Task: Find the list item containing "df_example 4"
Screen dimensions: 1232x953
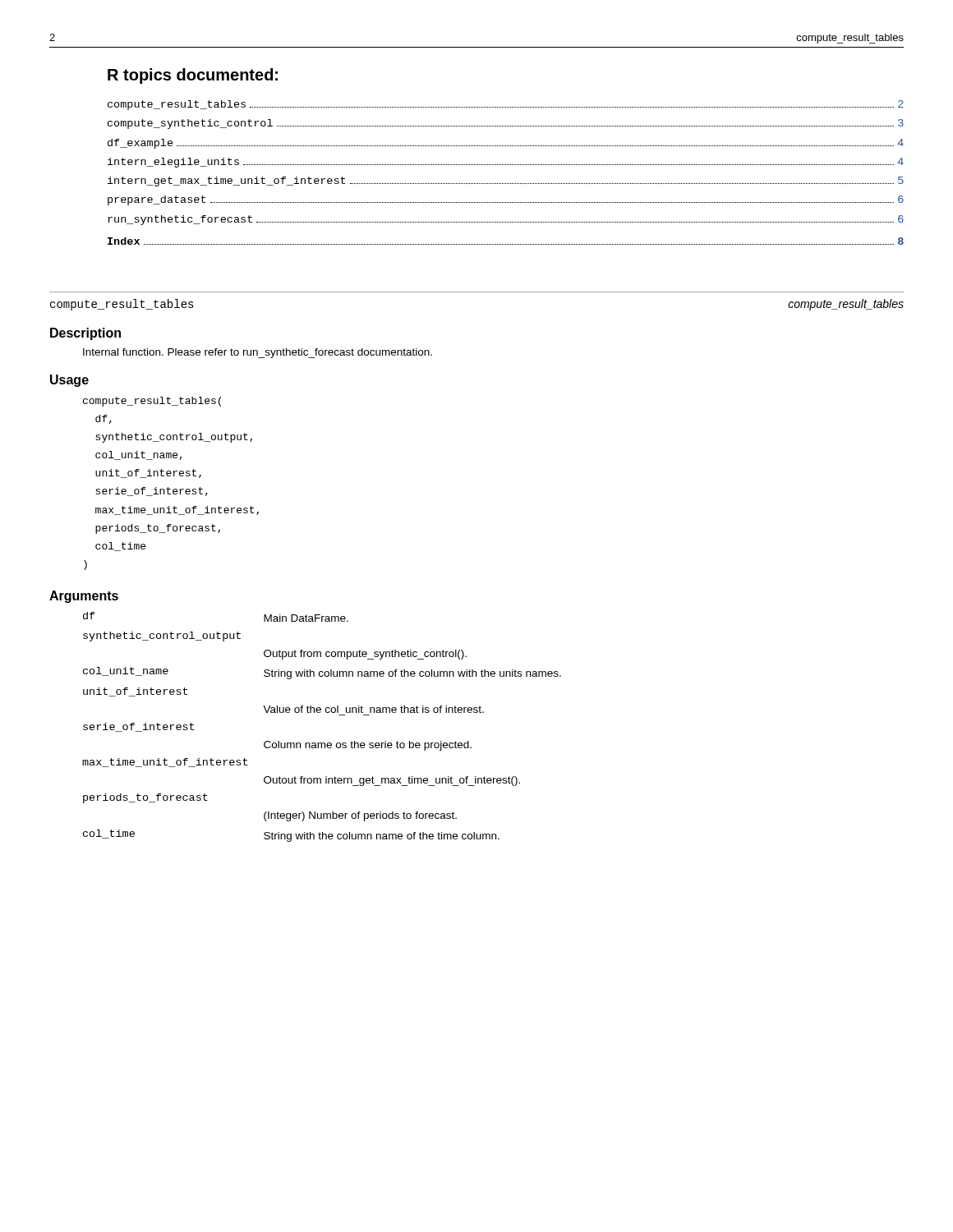Action: 505,143
